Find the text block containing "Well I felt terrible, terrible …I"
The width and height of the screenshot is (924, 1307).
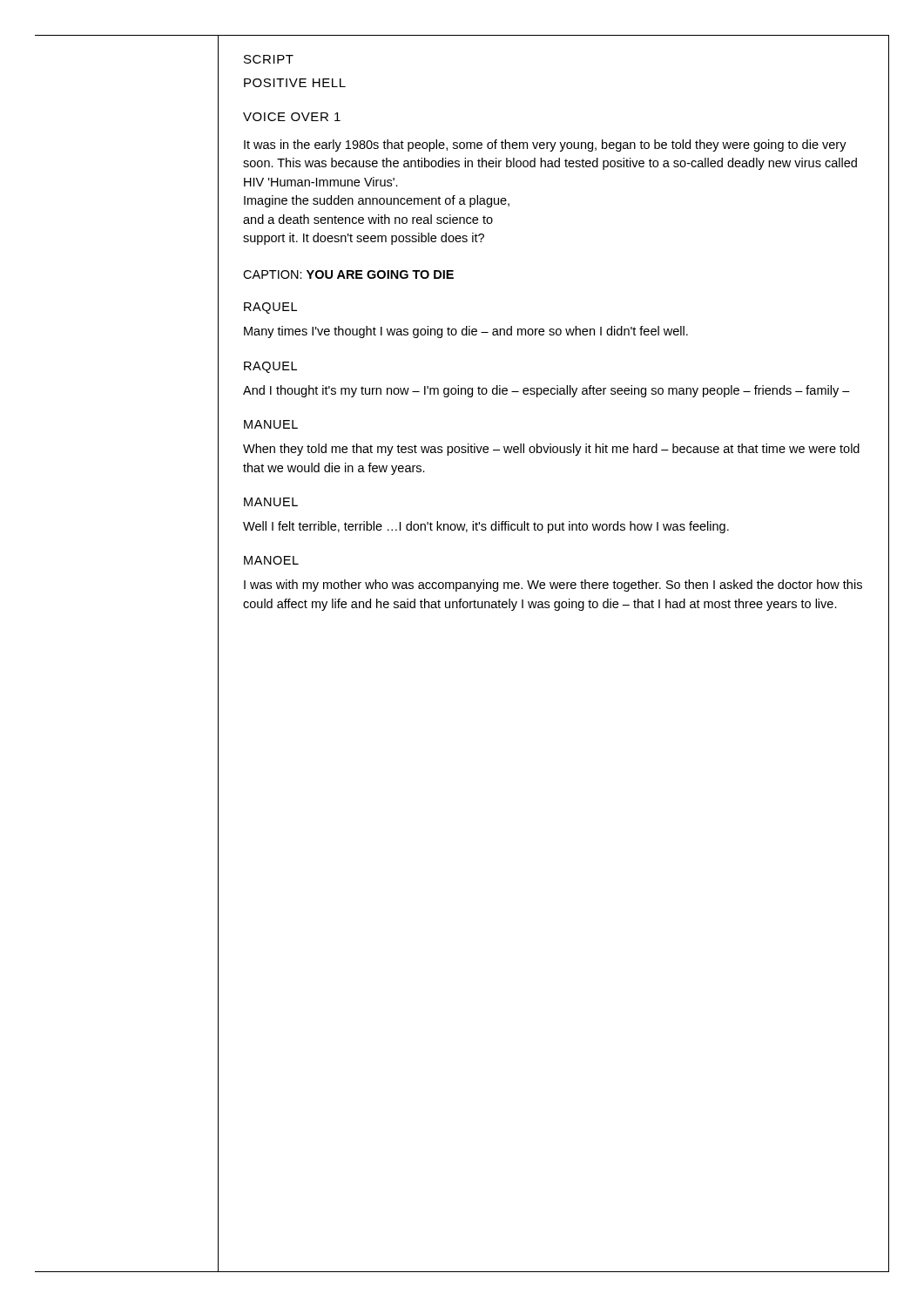click(x=486, y=526)
